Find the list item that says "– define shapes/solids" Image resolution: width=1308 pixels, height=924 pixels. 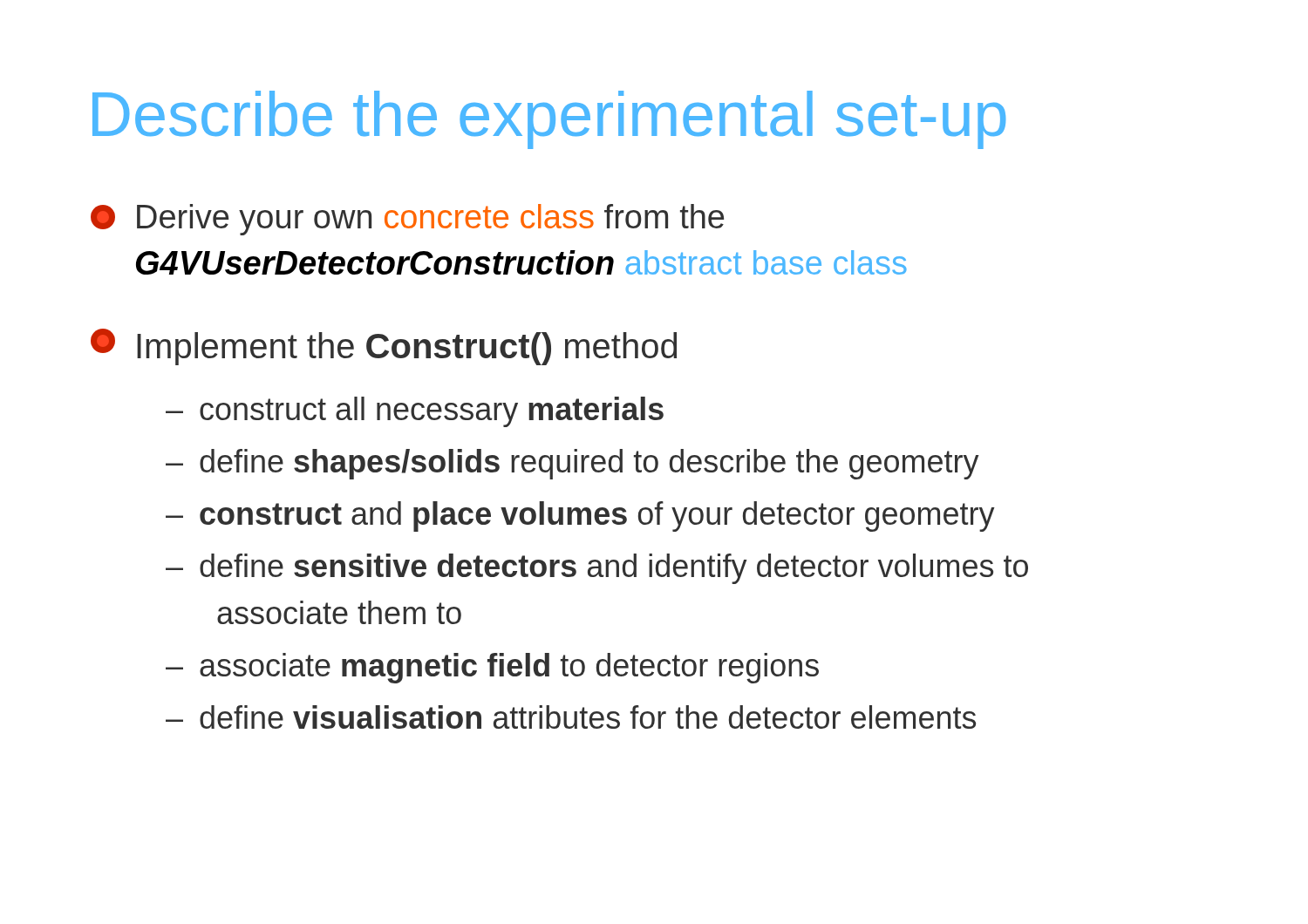(693, 462)
